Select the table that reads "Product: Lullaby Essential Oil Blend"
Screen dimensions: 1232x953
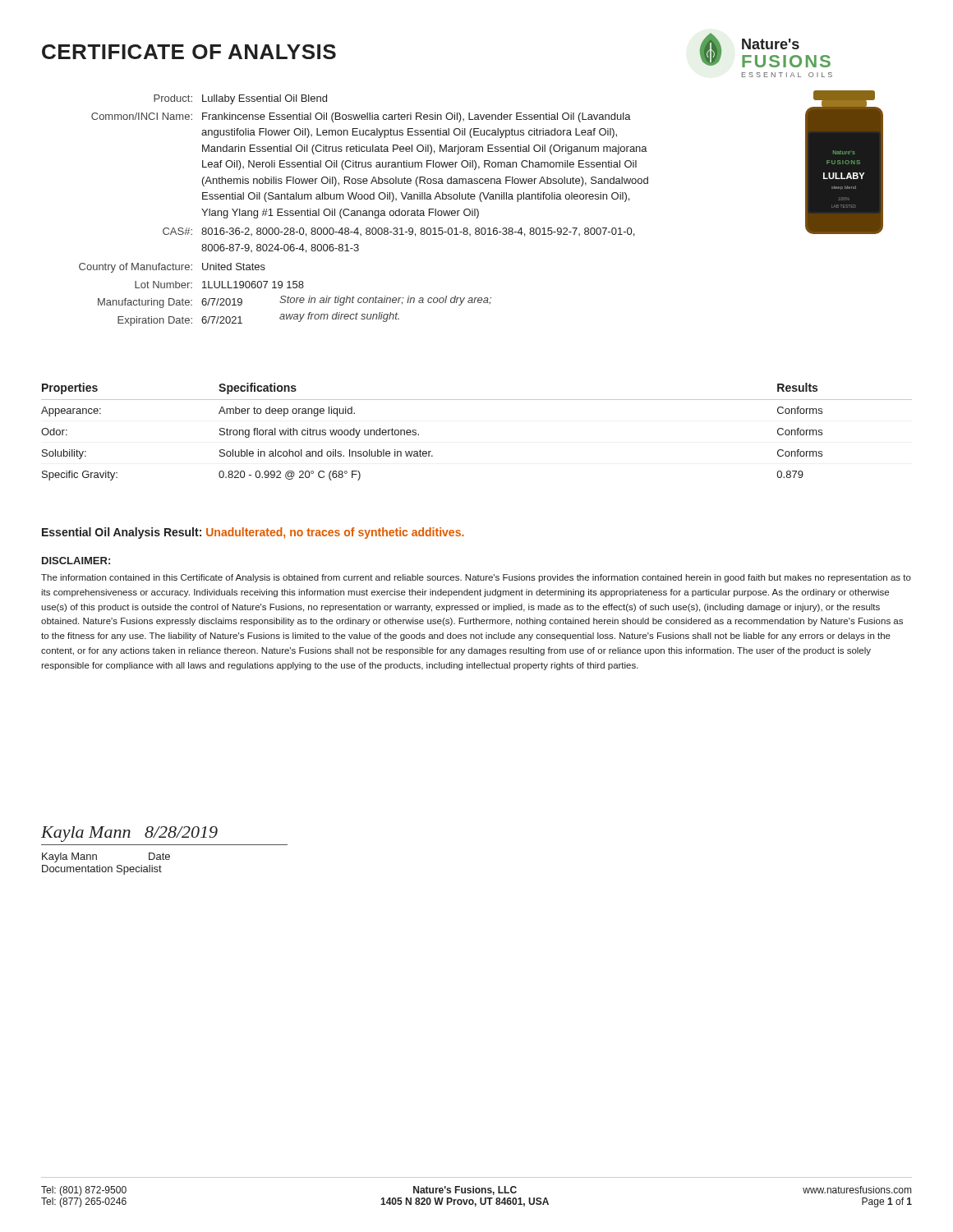click(x=345, y=210)
